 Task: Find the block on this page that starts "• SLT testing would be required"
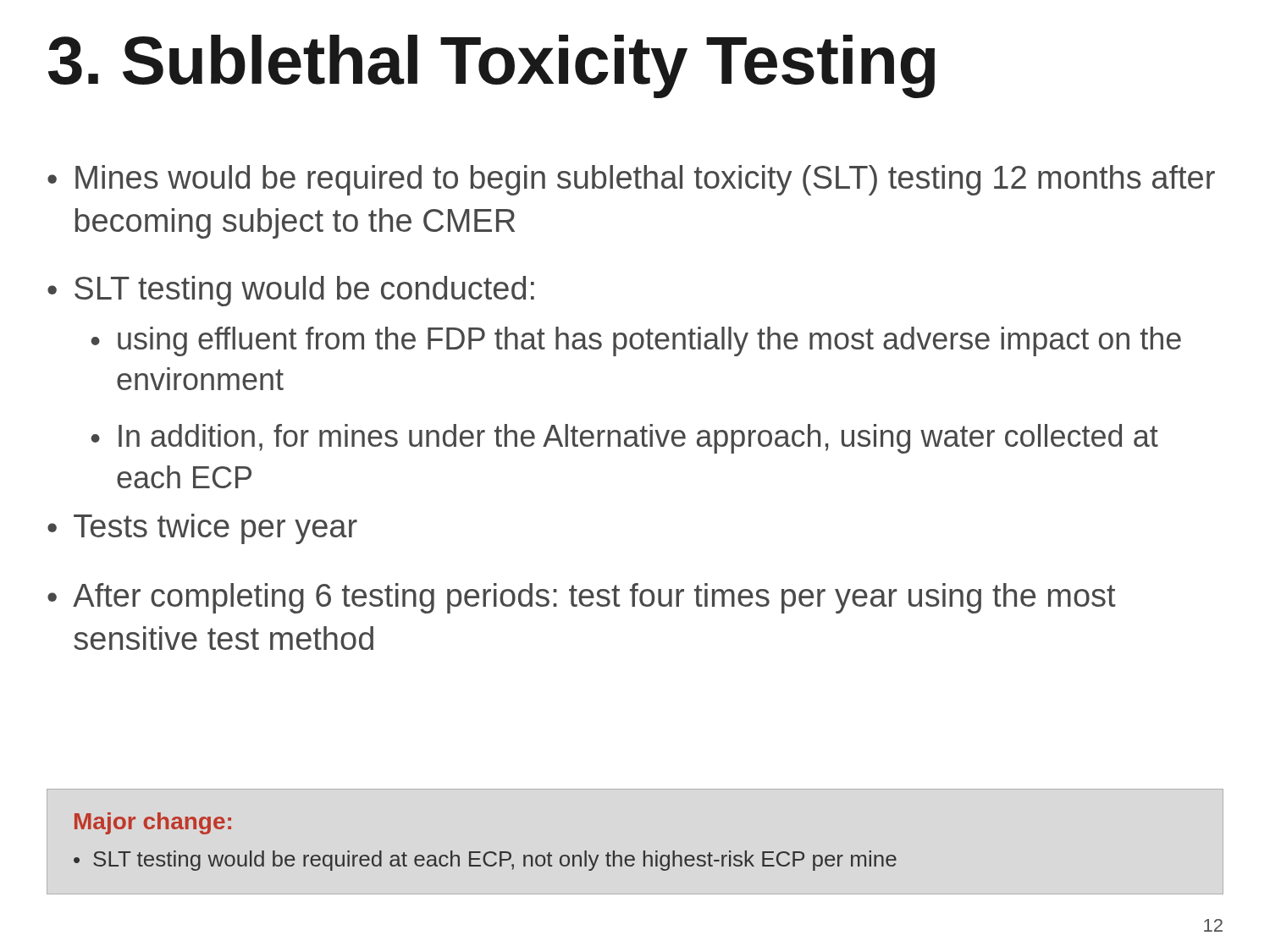pos(485,859)
